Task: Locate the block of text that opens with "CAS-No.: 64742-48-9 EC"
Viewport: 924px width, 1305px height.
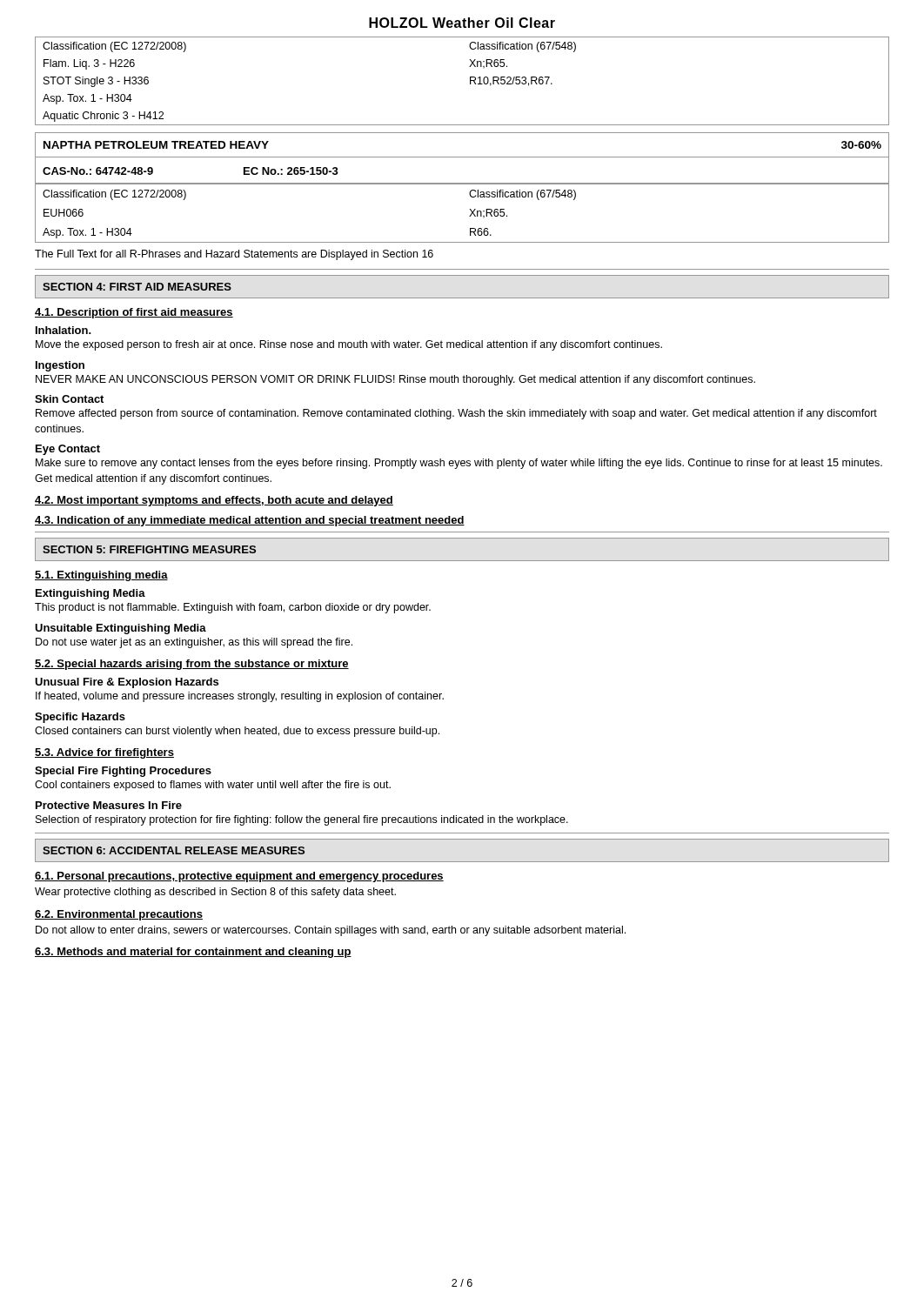Action: coord(190,171)
